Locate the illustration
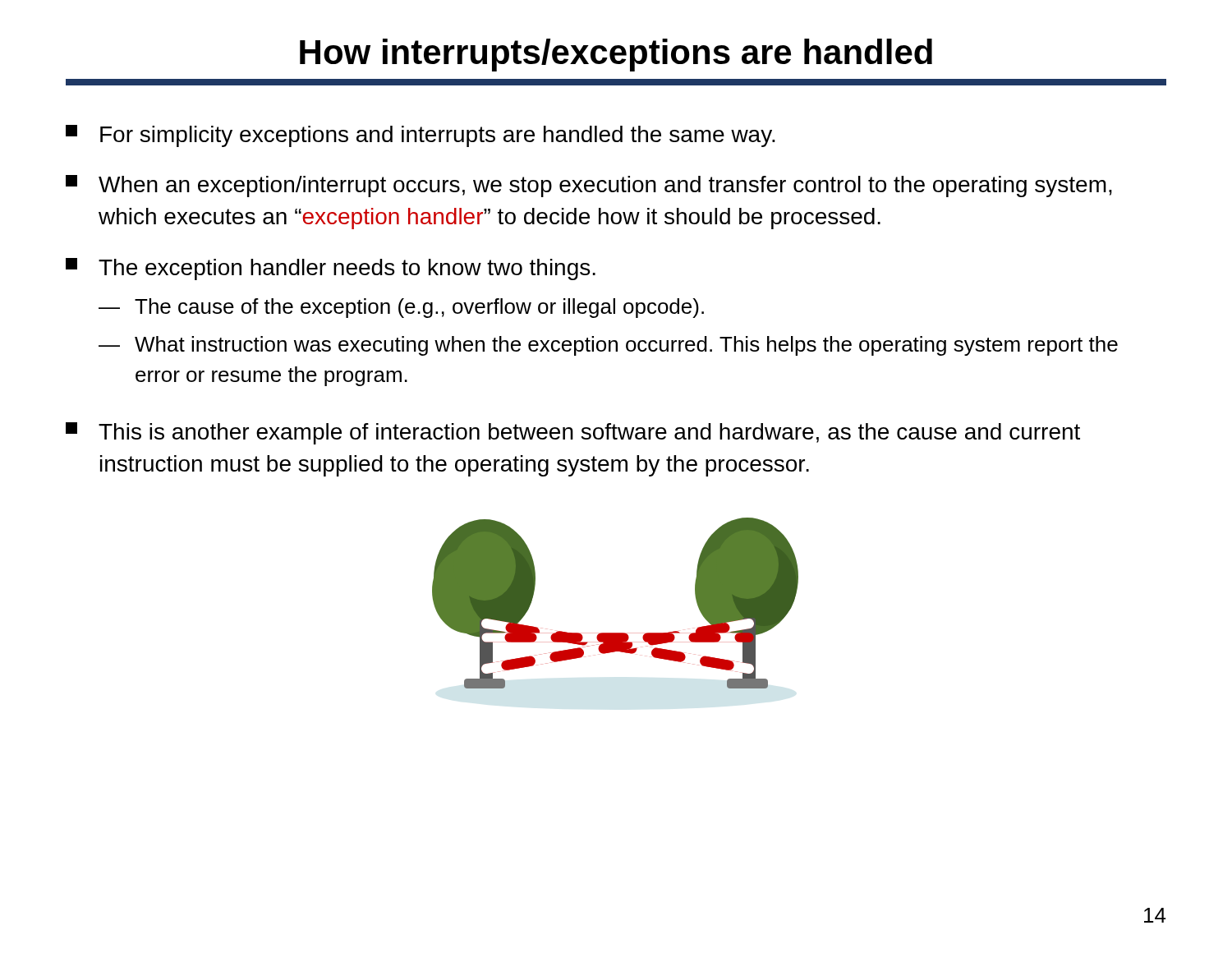The width and height of the screenshot is (1232, 953). click(x=616, y=611)
